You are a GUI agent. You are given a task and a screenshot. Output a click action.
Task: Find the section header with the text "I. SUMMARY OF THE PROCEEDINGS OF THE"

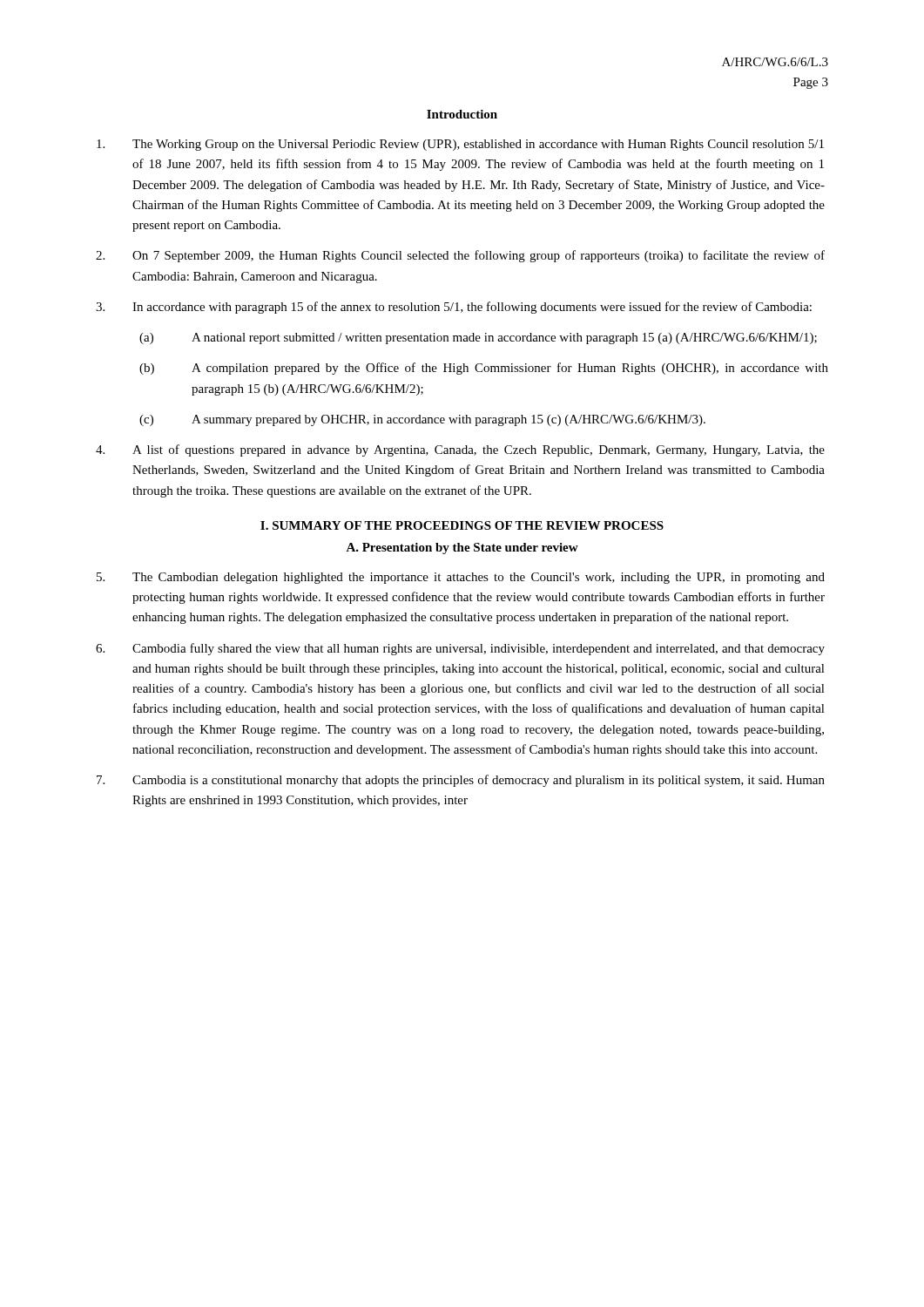pyautogui.click(x=462, y=525)
